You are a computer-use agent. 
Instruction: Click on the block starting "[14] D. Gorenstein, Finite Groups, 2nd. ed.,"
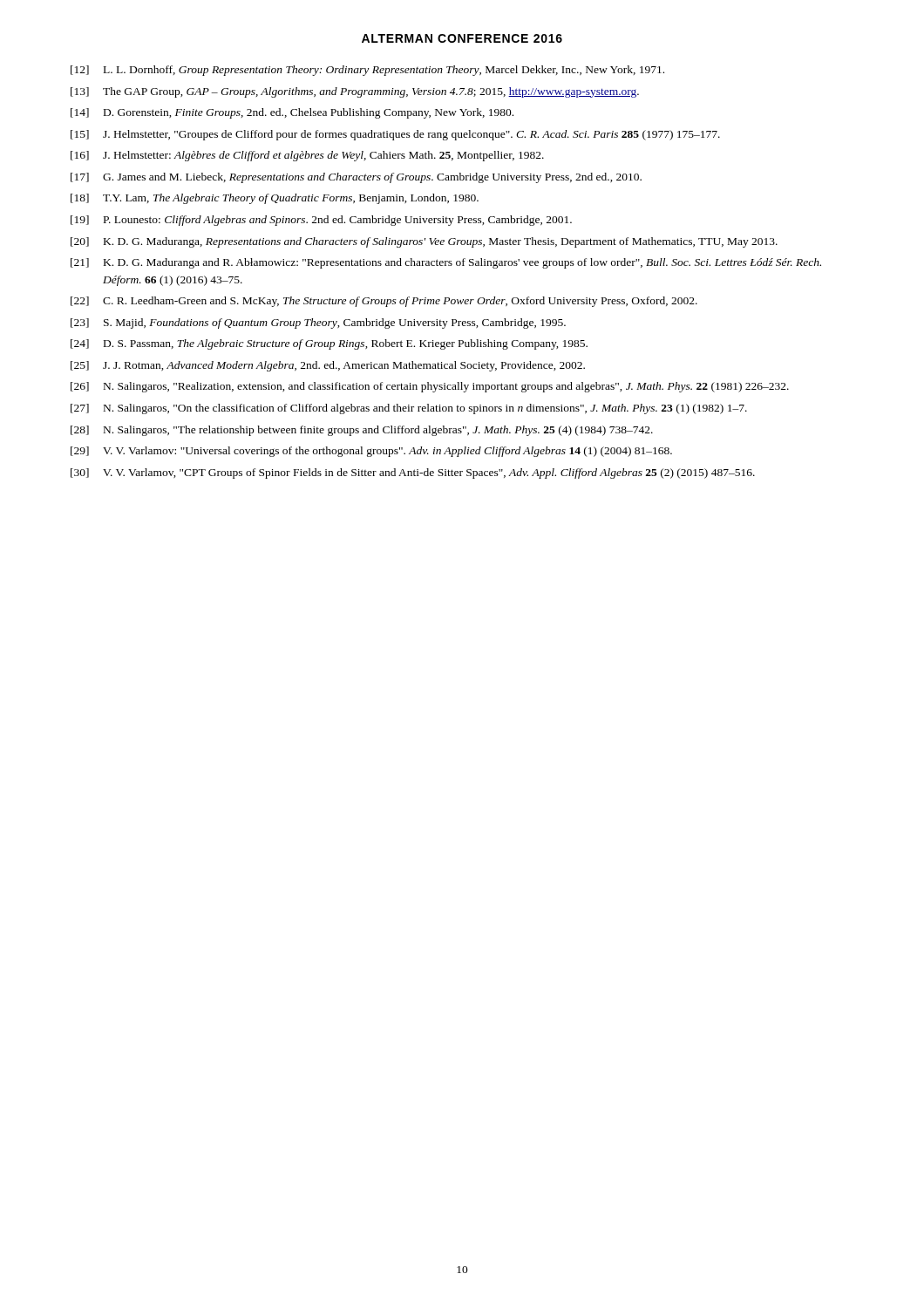[462, 112]
